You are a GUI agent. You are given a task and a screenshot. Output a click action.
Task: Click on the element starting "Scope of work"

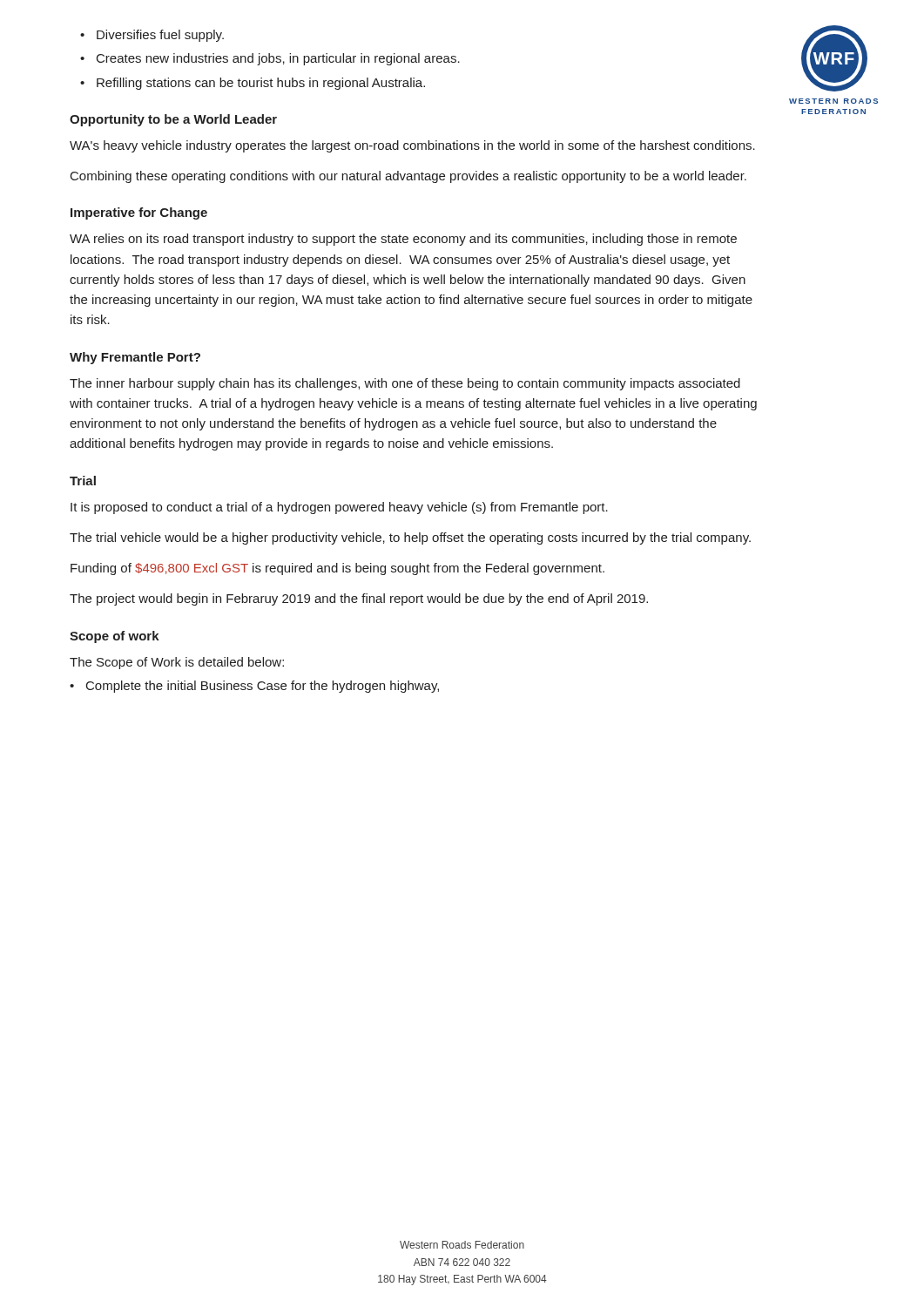pos(114,635)
